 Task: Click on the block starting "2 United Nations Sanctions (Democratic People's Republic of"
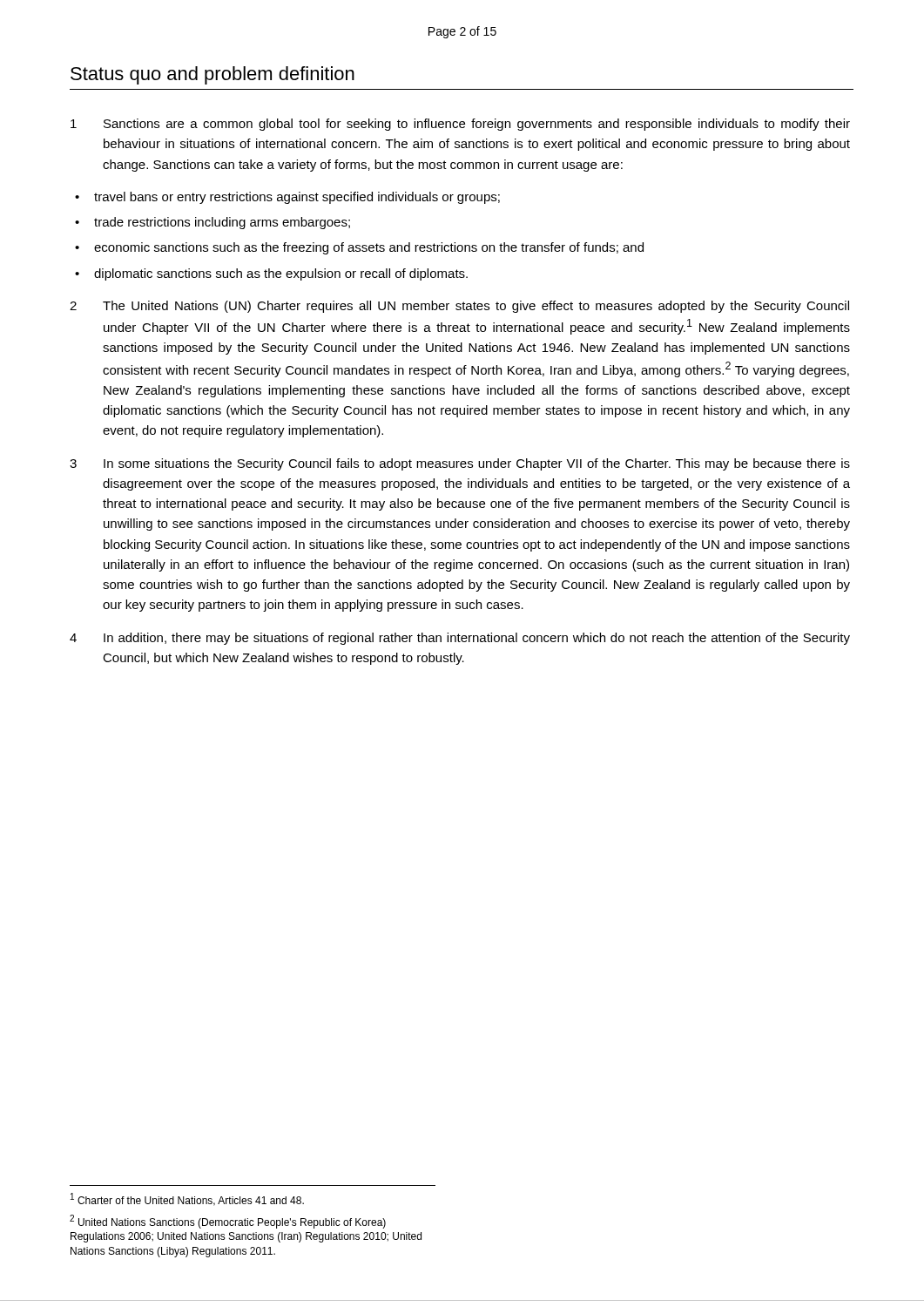[246, 1235]
